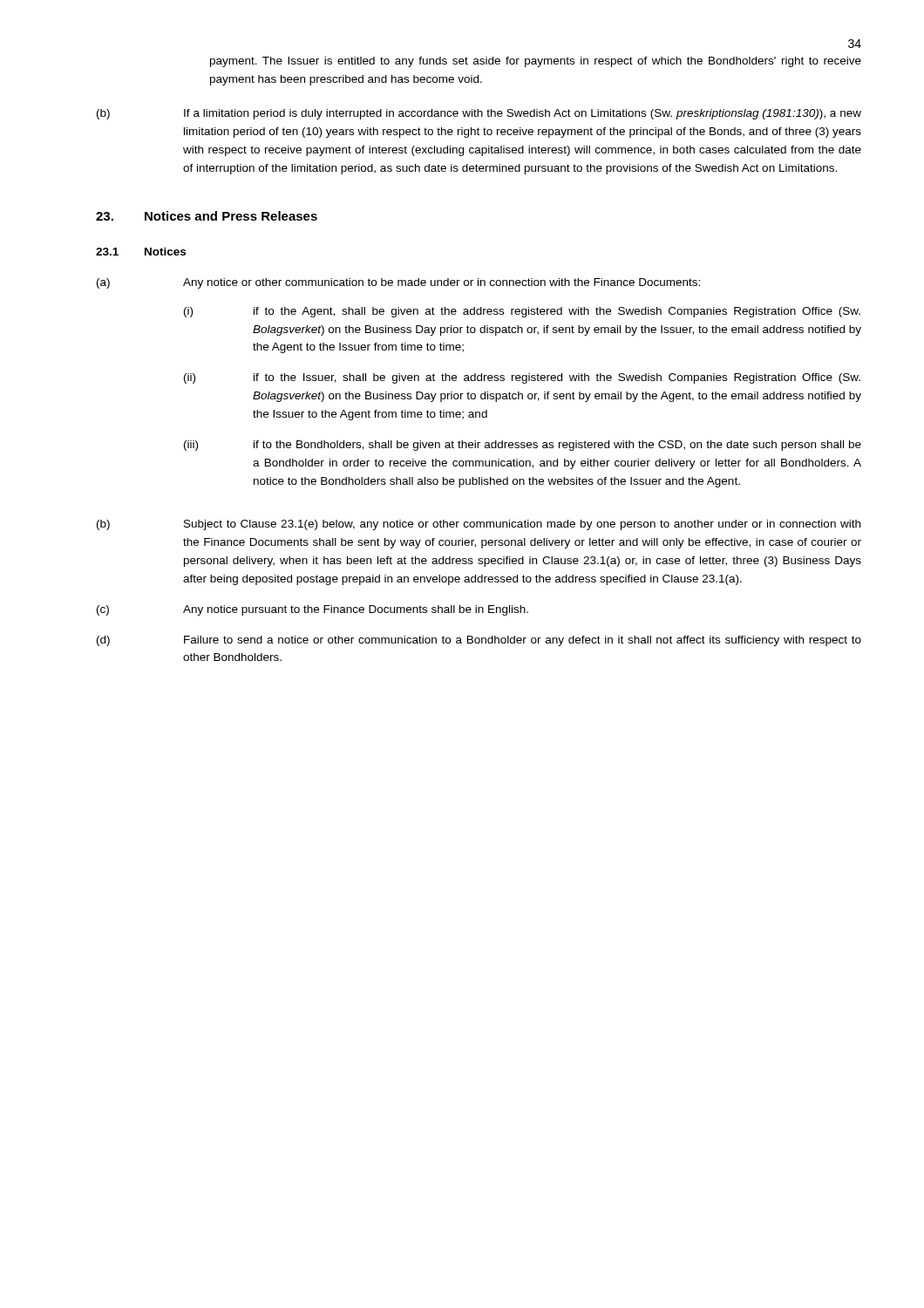Viewport: 924px width, 1308px height.
Task: Navigate to the block starting "(a) Any notice or"
Action: point(479,388)
